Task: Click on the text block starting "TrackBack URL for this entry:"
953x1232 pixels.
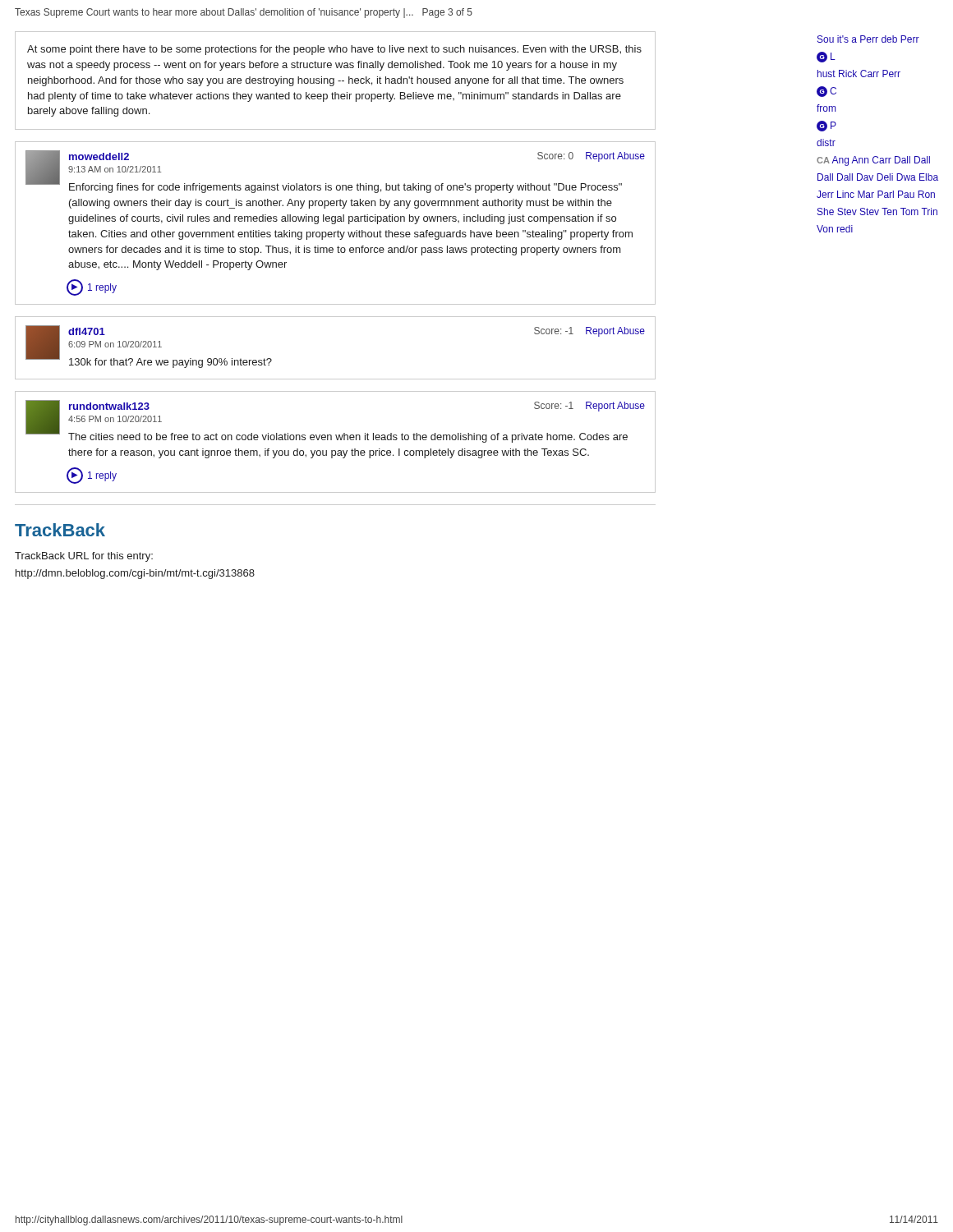Action: 135,564
